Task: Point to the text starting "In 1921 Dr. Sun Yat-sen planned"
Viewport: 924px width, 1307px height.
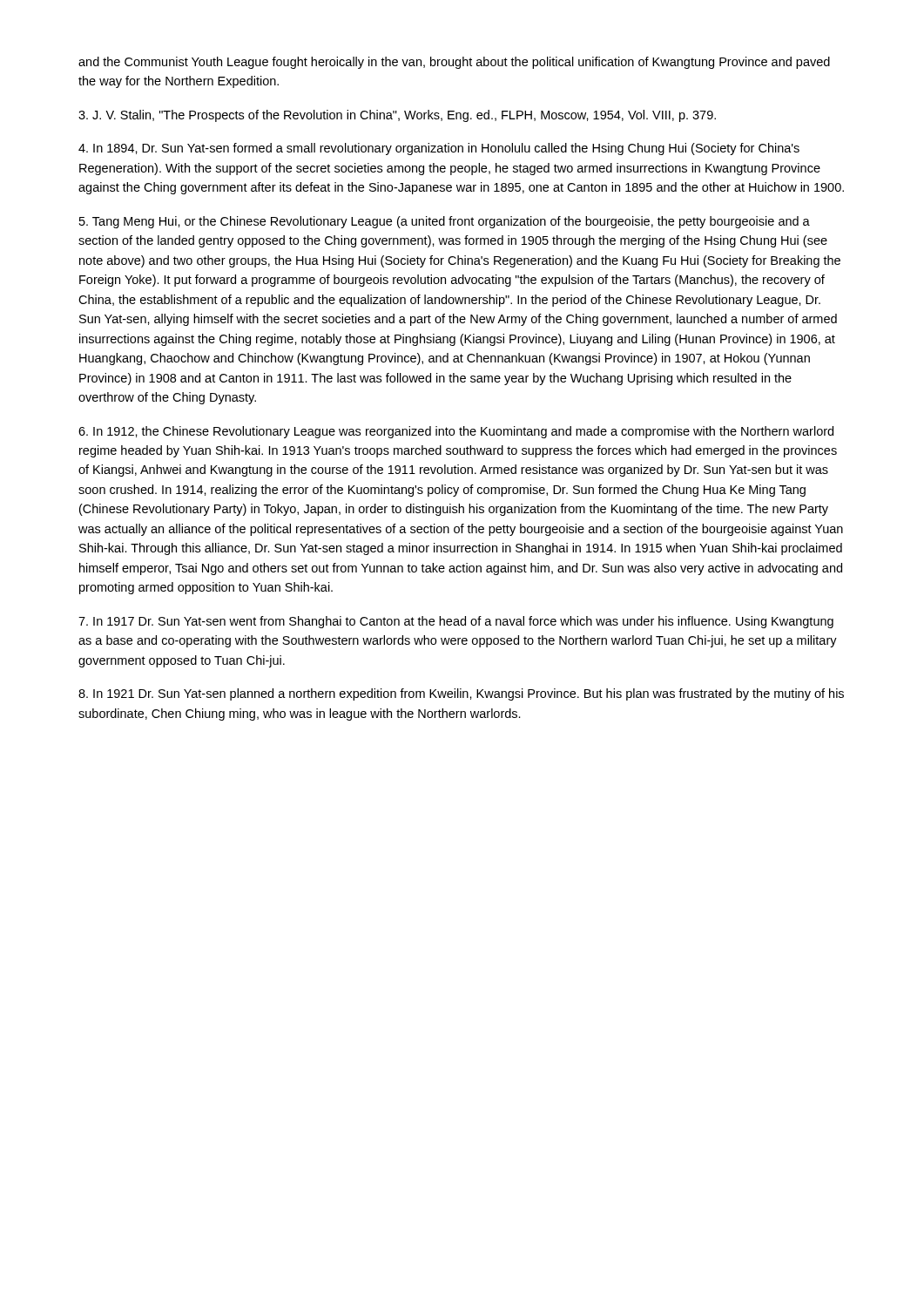Action: [461, 703]
